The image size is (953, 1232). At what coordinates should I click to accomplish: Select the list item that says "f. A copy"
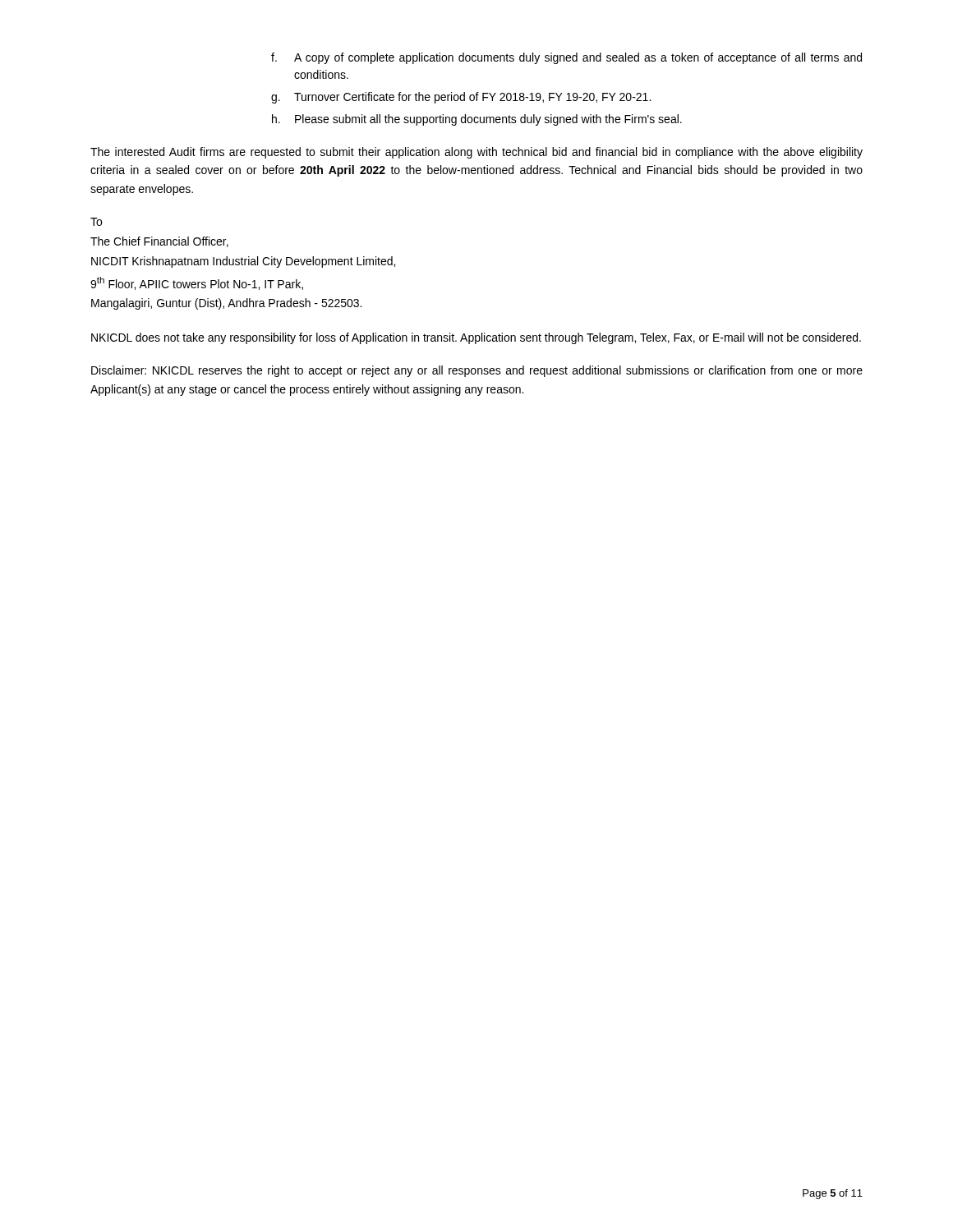click(x=567, y=67)
